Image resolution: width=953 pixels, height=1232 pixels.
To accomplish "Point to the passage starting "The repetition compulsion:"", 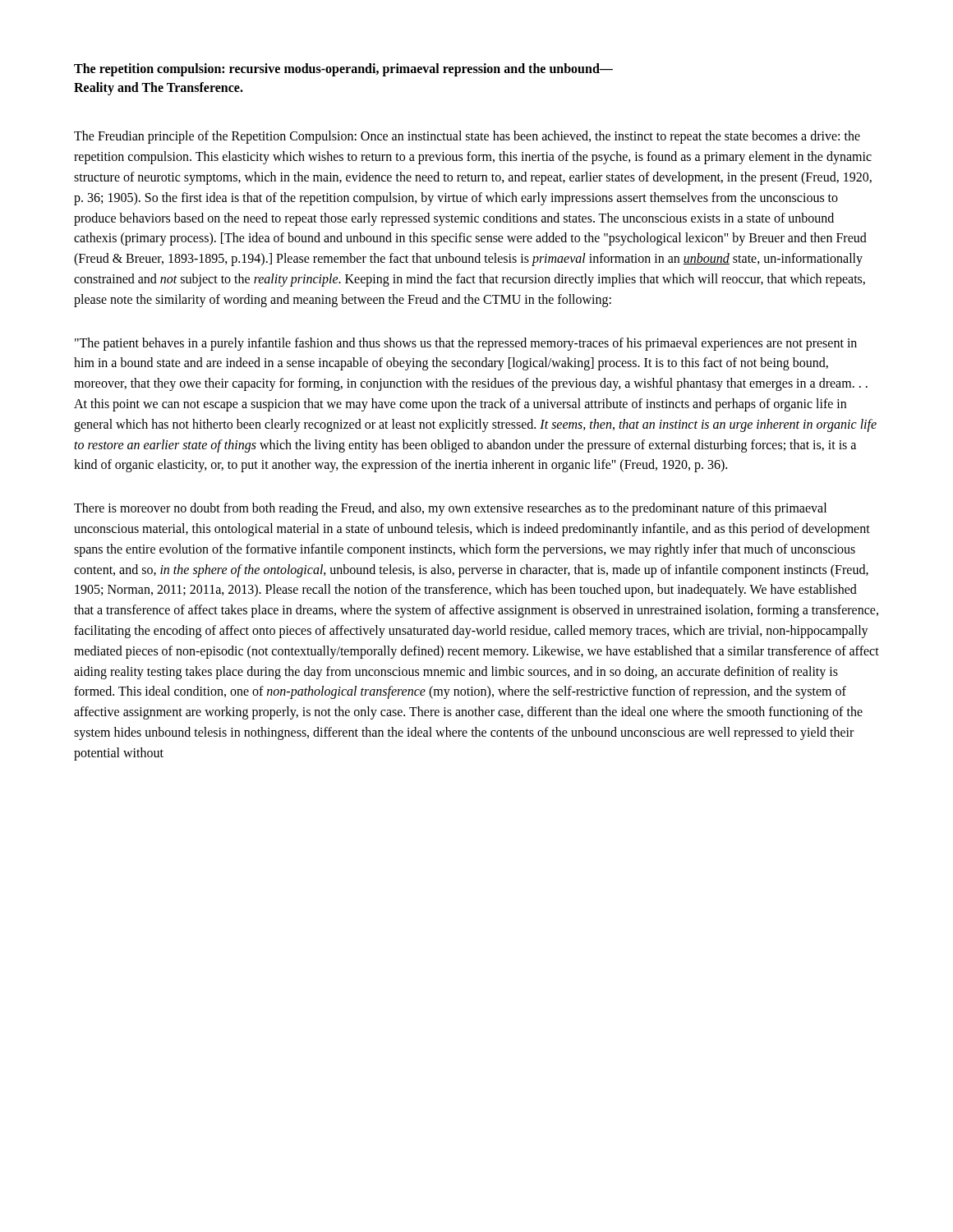I will (x=343, y=78).
